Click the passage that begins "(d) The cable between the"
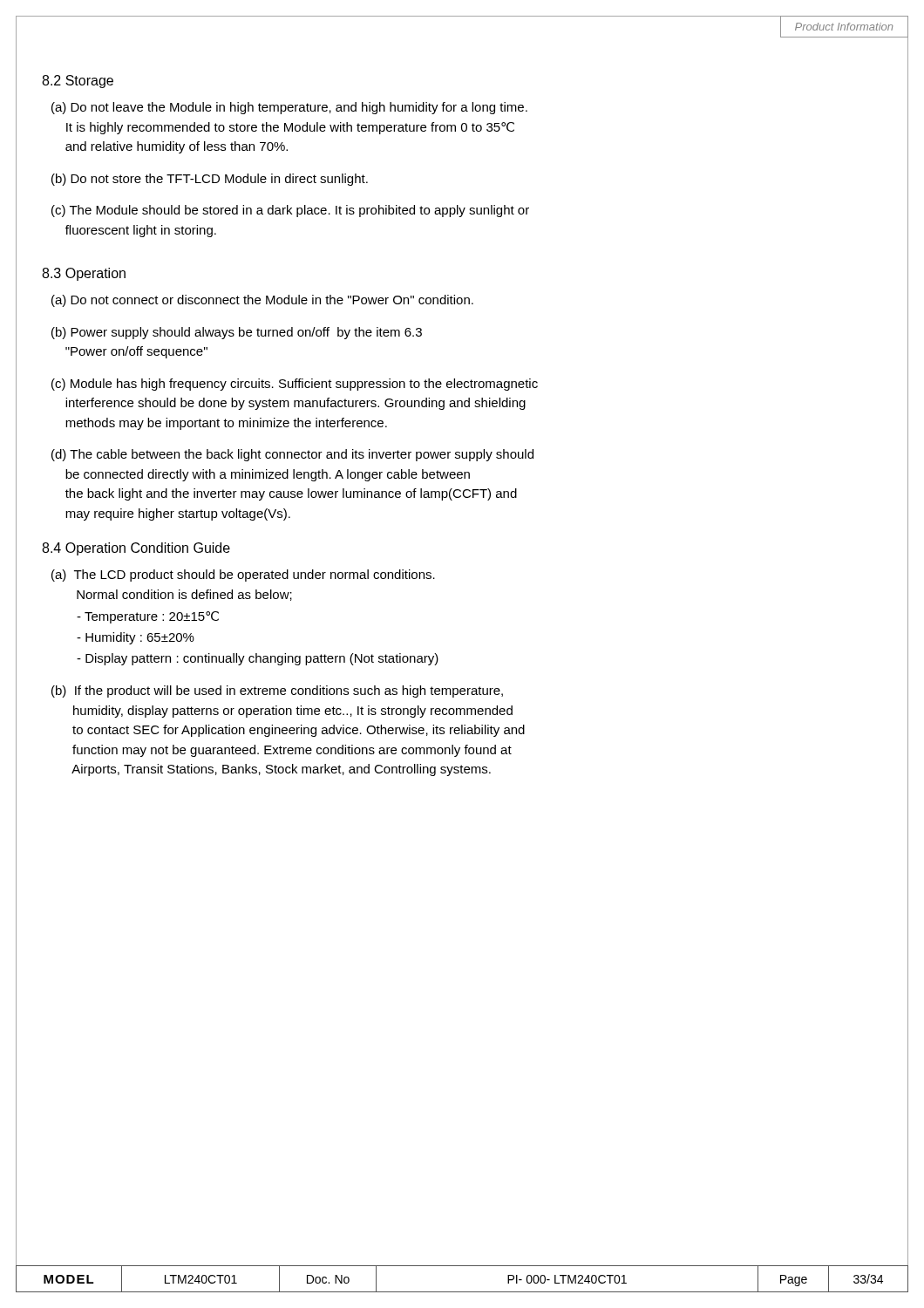 466,484
